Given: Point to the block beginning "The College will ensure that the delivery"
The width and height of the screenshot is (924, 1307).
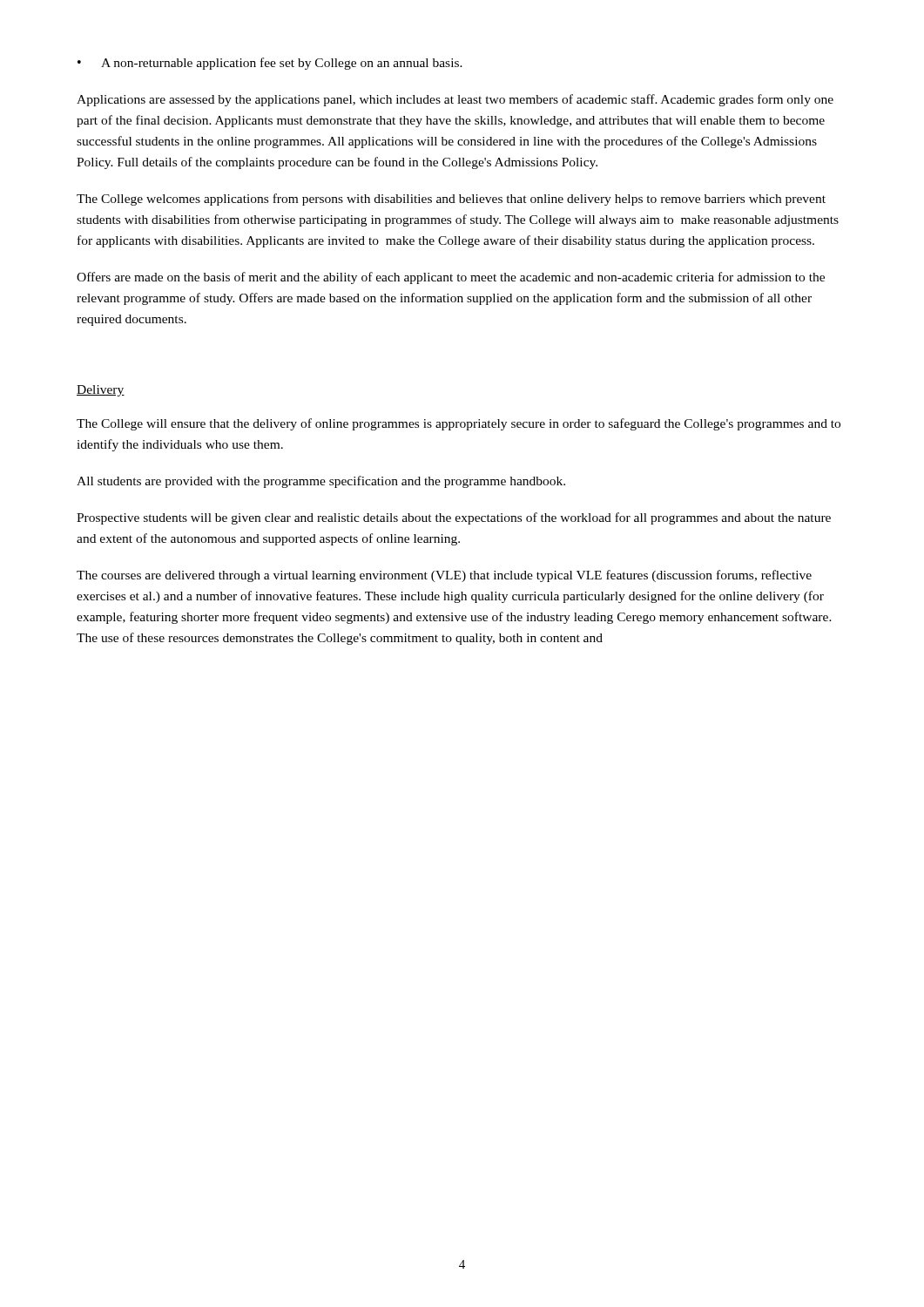Looking at the screenshot, I should point(462,434).
